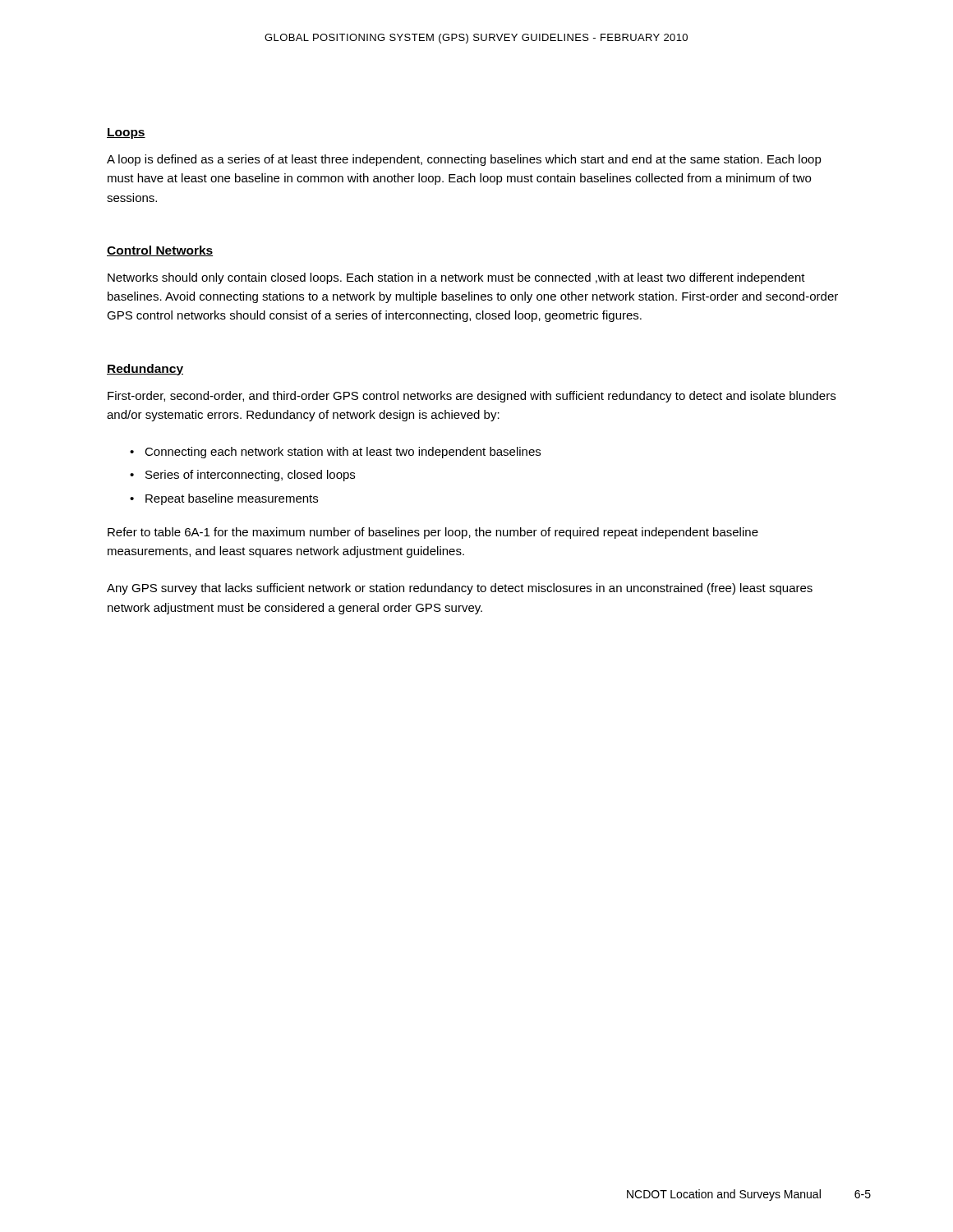Point to the text block starting "Networks should only contain closed"
953x1232 pixels.
click(472, 296)
